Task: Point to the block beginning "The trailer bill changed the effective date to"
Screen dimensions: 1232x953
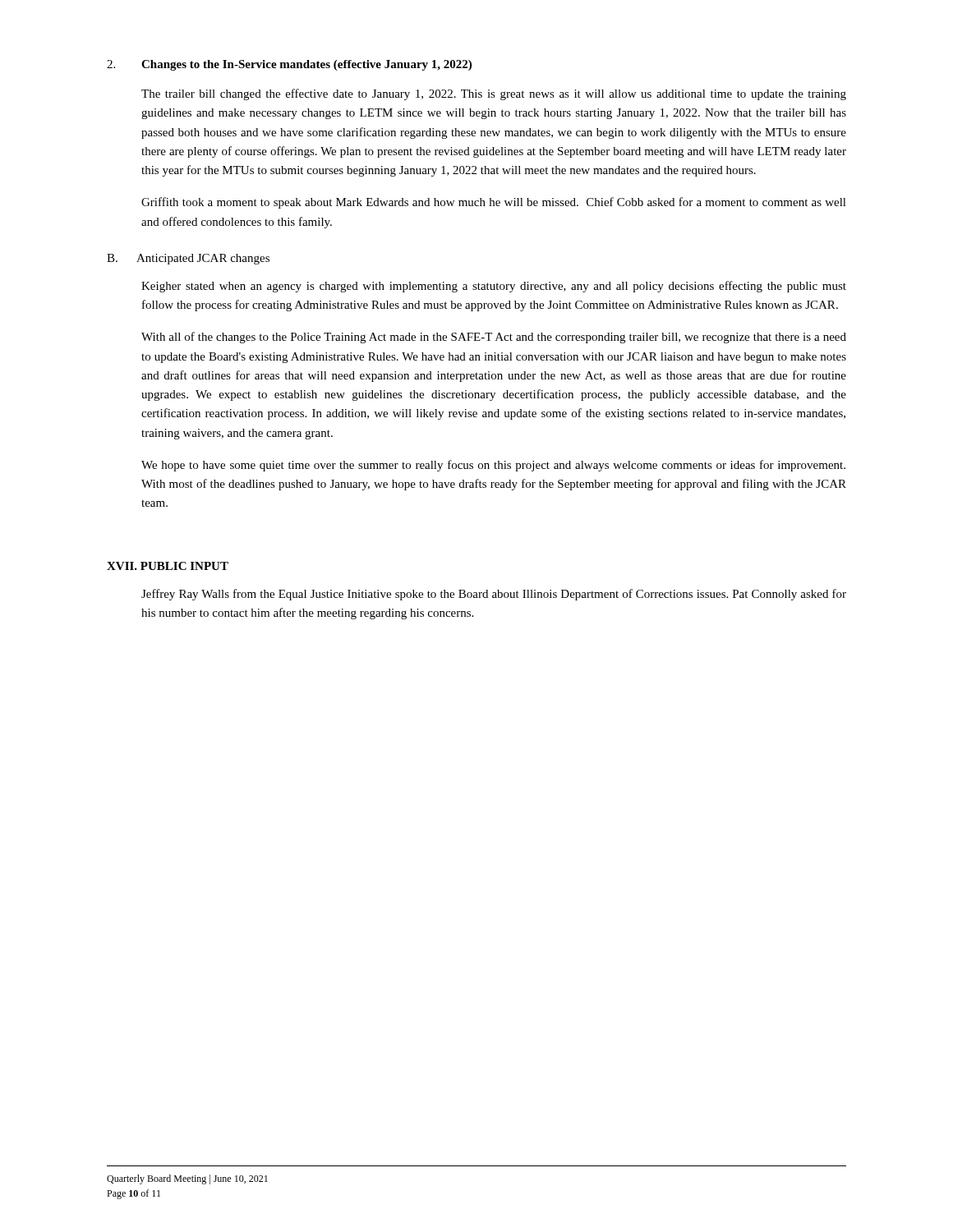Action: [x=494, y=132]
